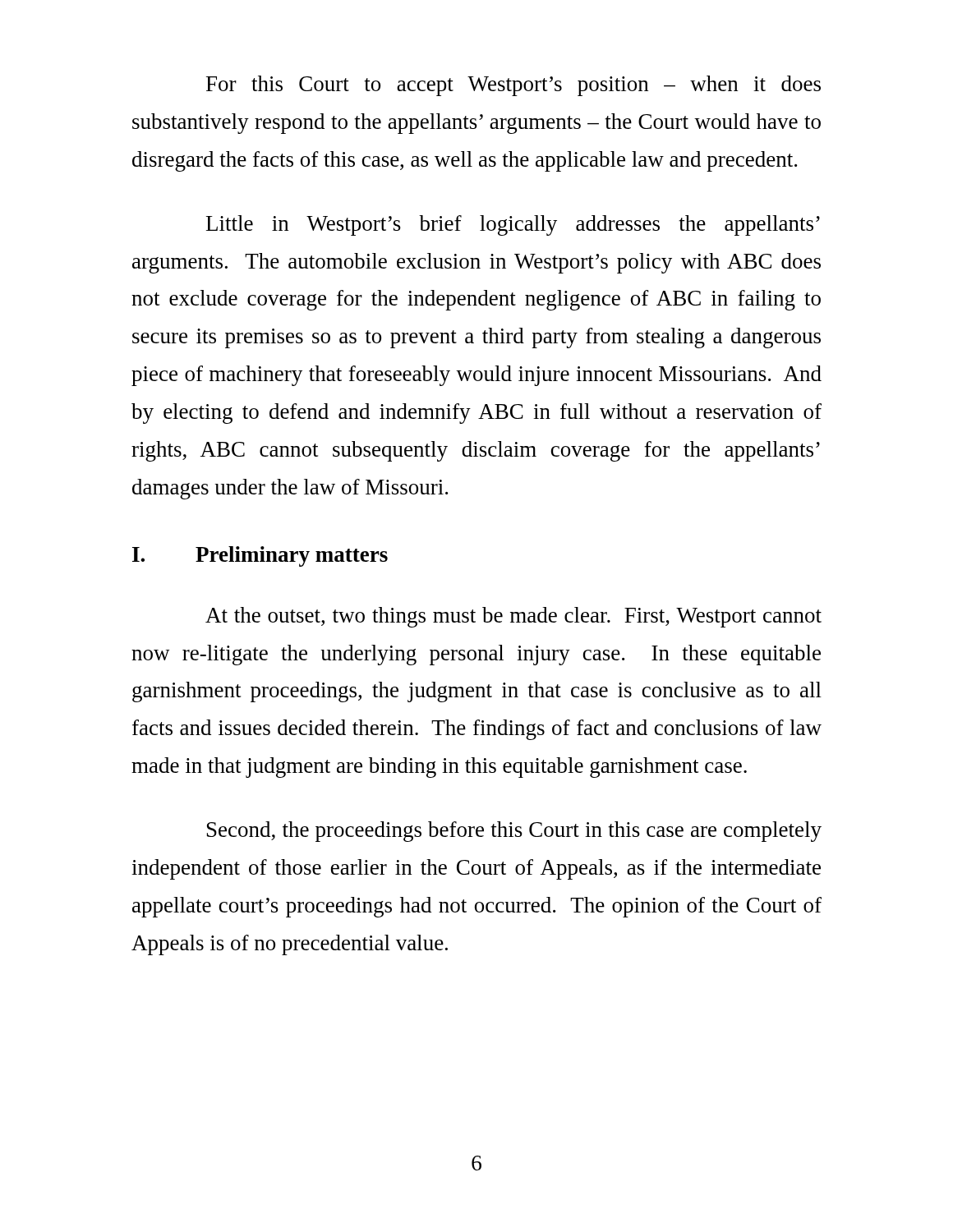This screenshot has width=953, height=1232.
Task: Where is the passage that starts "Little in Westport’s brief logically"?
Action: point(513,225)
